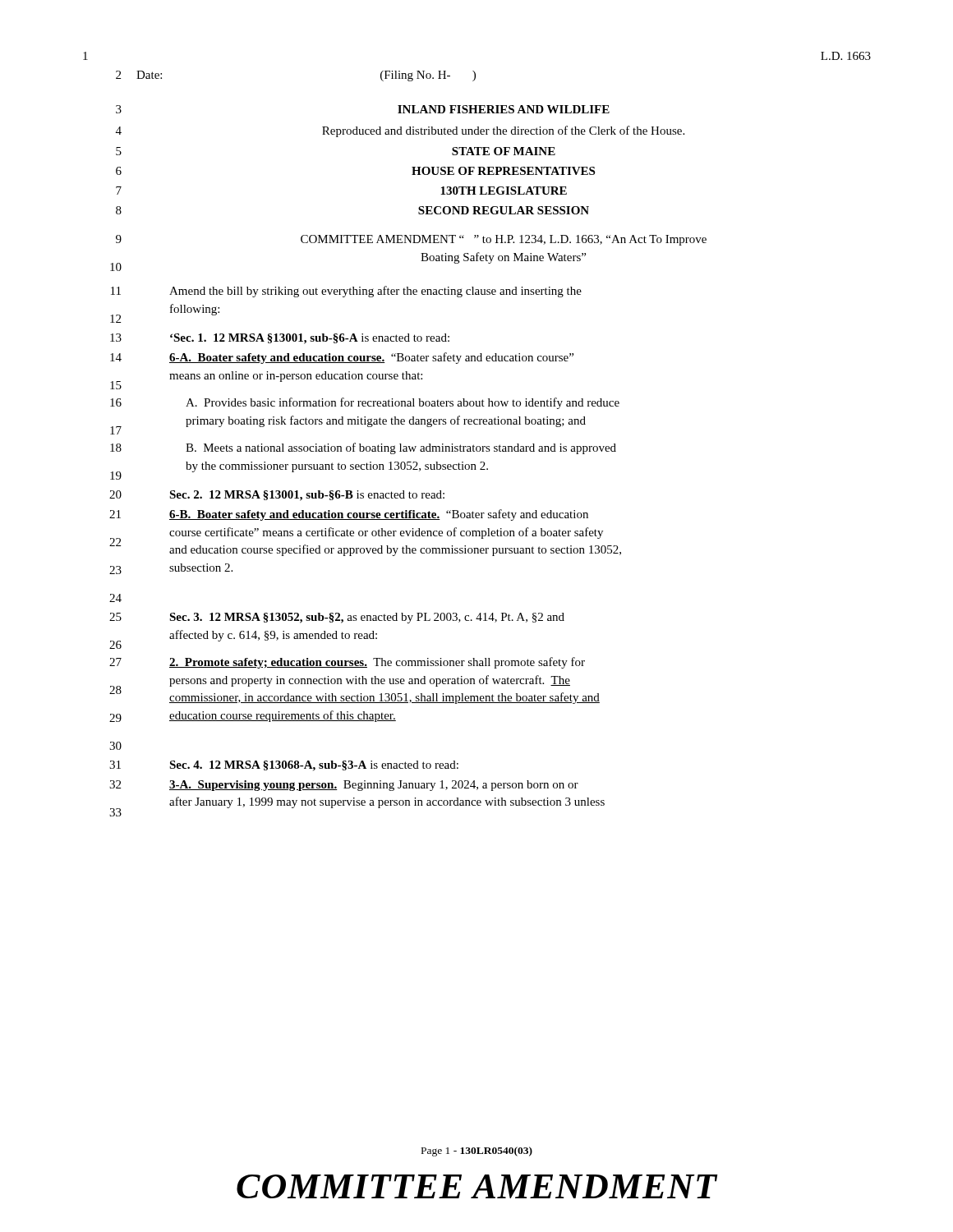Locate the block of text that opens with "27282930 2. Promote safety; education courses. The commissioner"
The height and width of the screenshot is (1232, 953).
coord(476,703)
